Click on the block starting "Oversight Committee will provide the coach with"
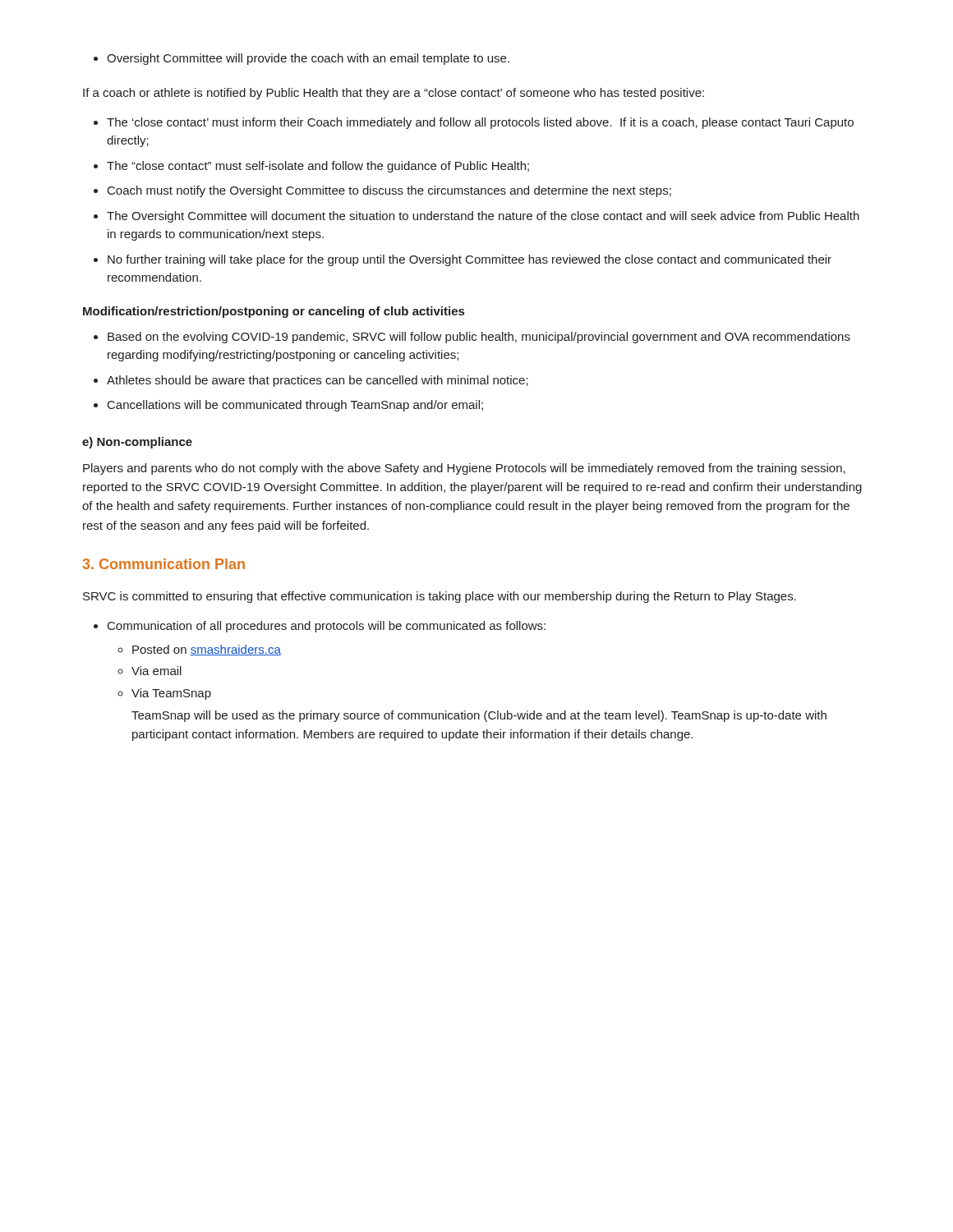This screenshot has height=1232, width=953. pos(489,59)
